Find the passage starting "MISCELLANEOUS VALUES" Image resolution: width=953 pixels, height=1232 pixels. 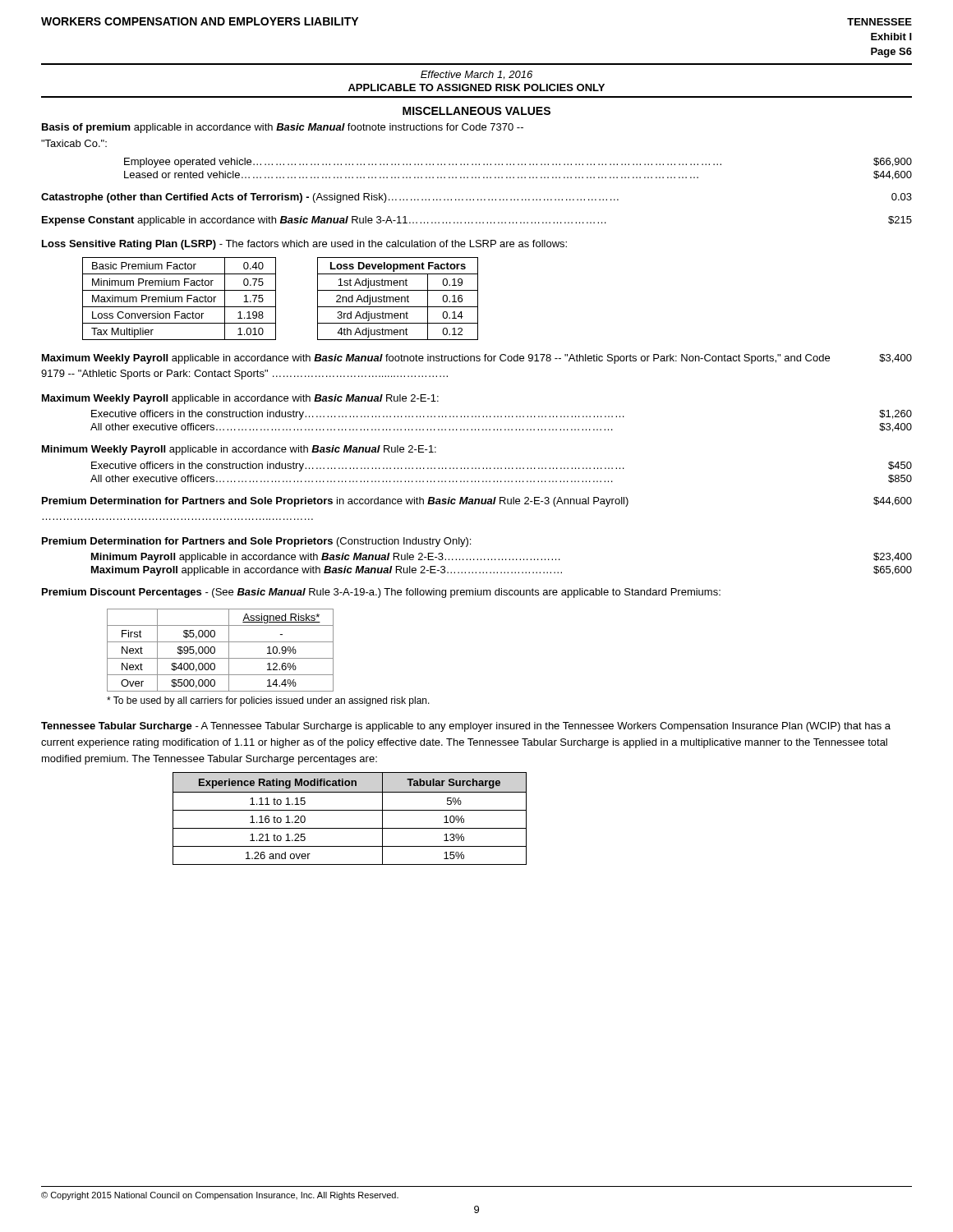coord(476,111)
